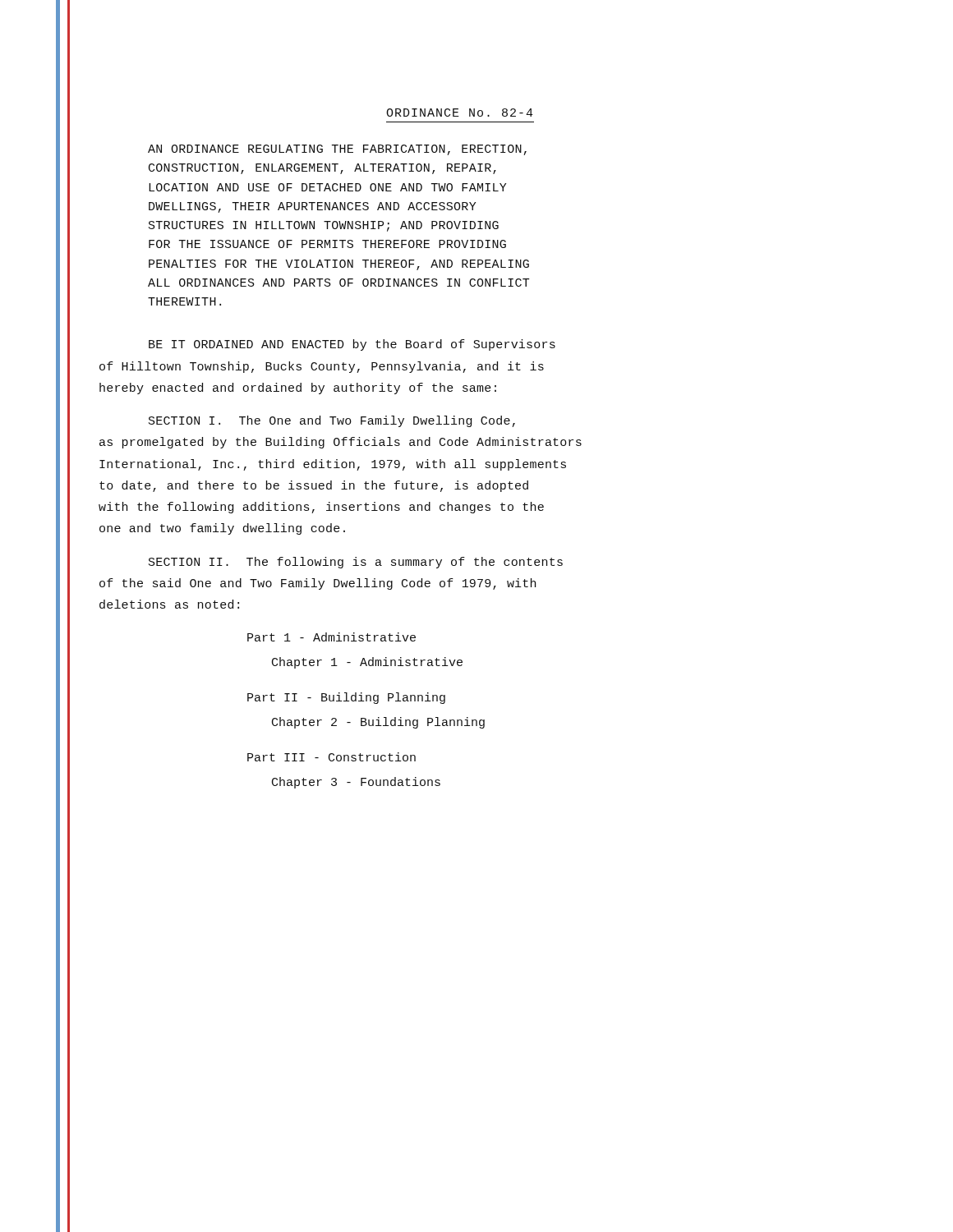Select the text block with the text "AN ORDINANCE REGULATING"
This screenshot has width=953, height=1232.
tap(339, 226)
